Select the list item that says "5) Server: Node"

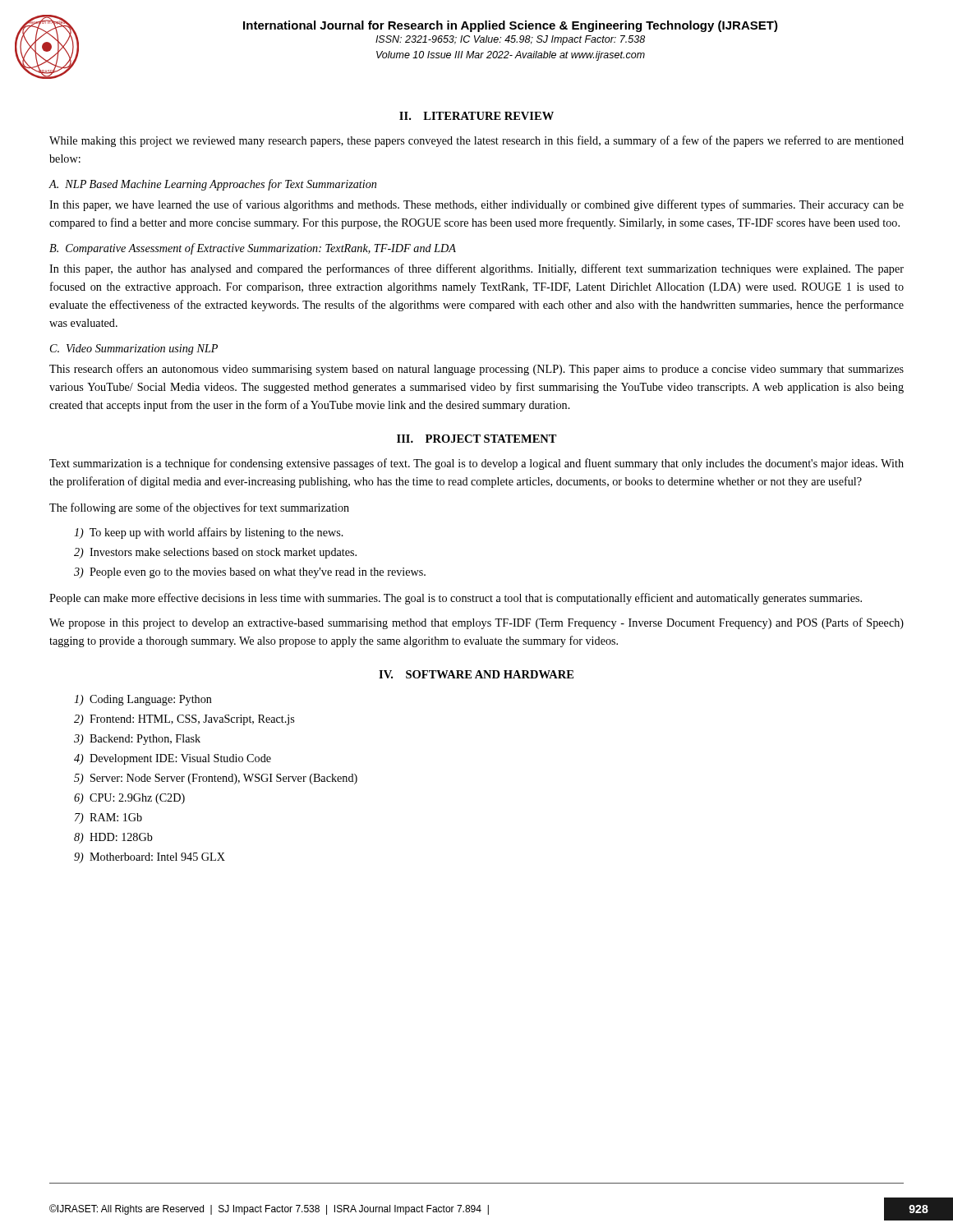click(x=216, y=778)
